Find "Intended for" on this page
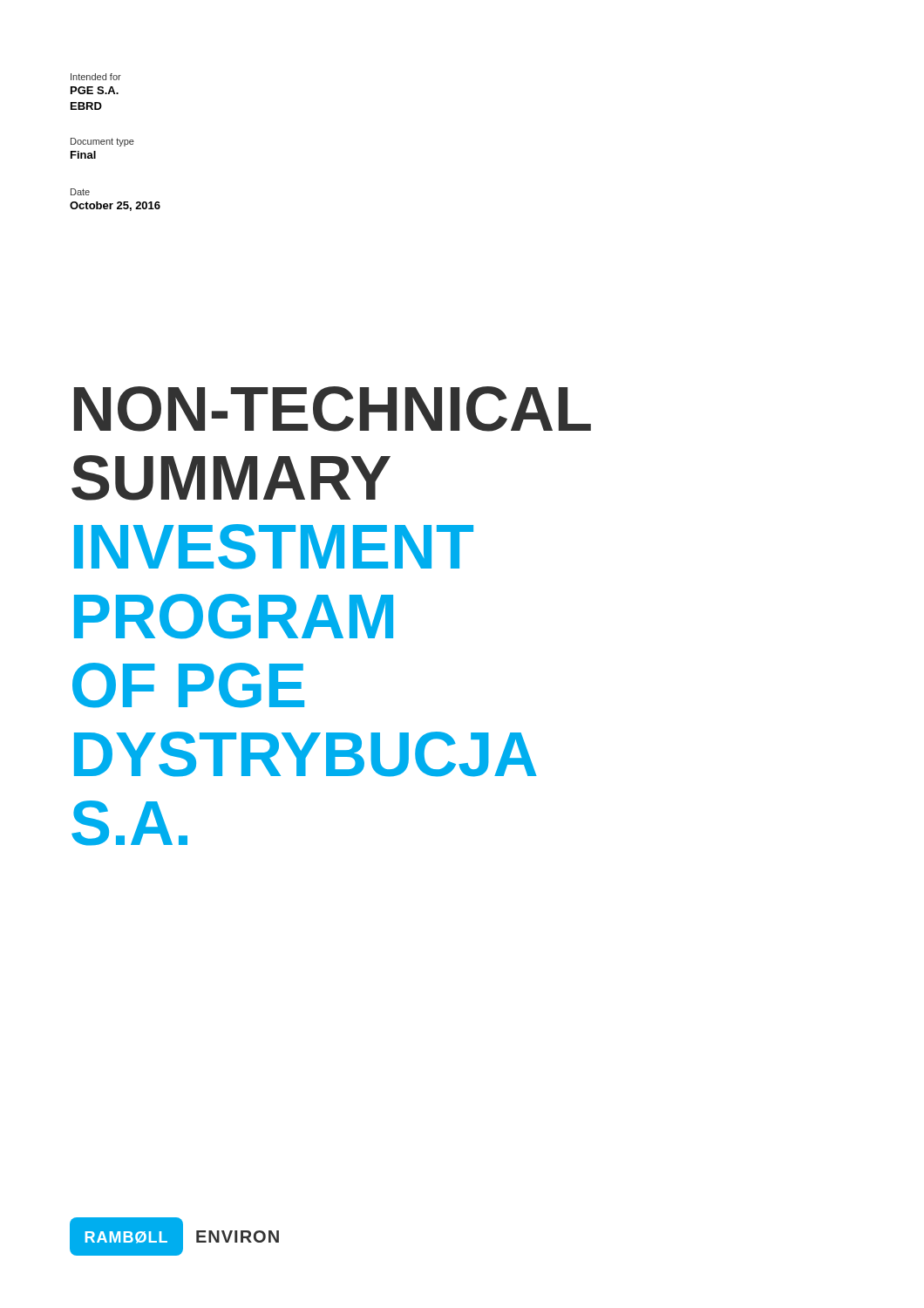The image size is (924, 1308). 95,77
